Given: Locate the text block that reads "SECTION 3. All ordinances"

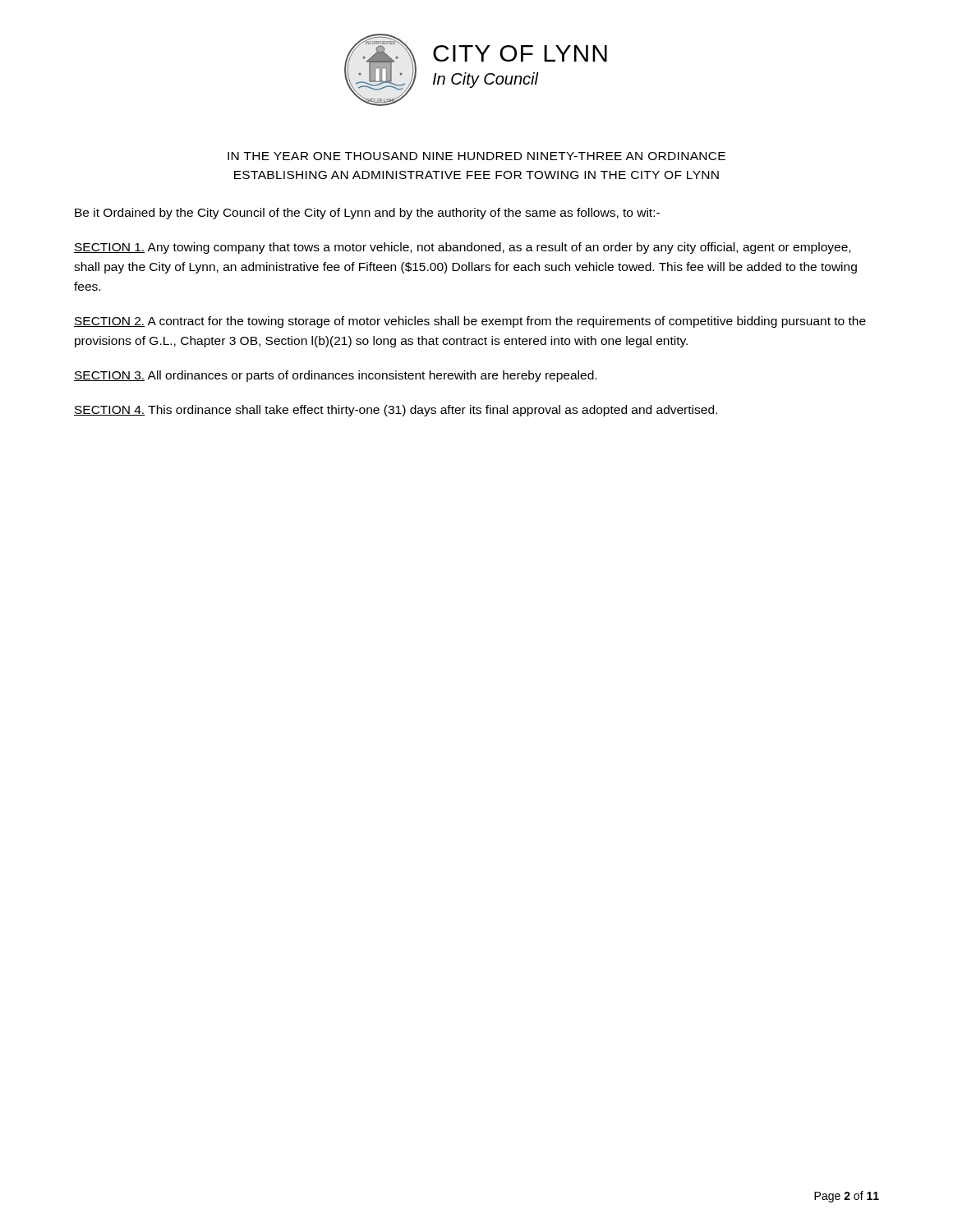Looking at the screenshot, I should 336,375.
